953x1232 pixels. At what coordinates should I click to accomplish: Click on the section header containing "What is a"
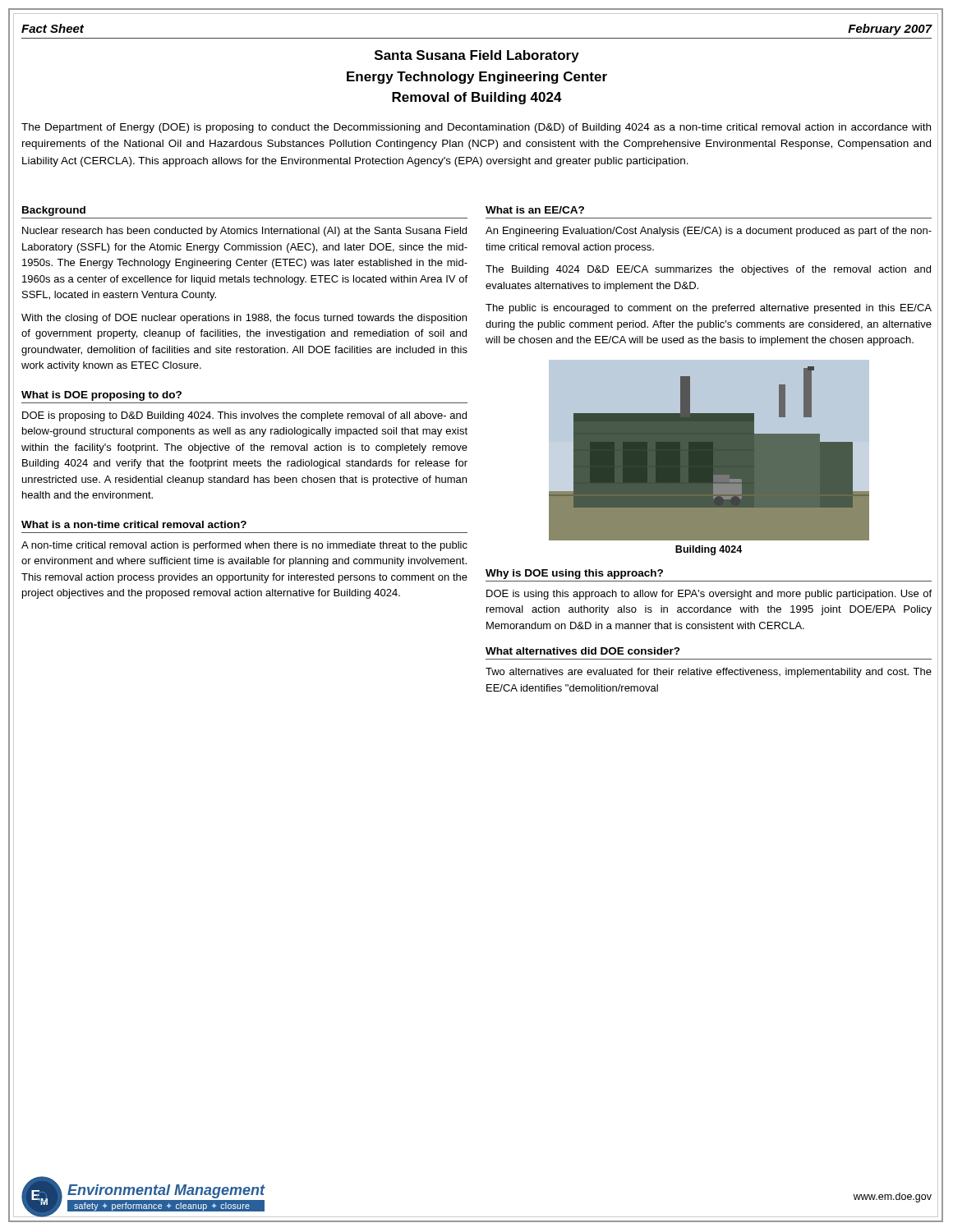(x=134, y=524)
